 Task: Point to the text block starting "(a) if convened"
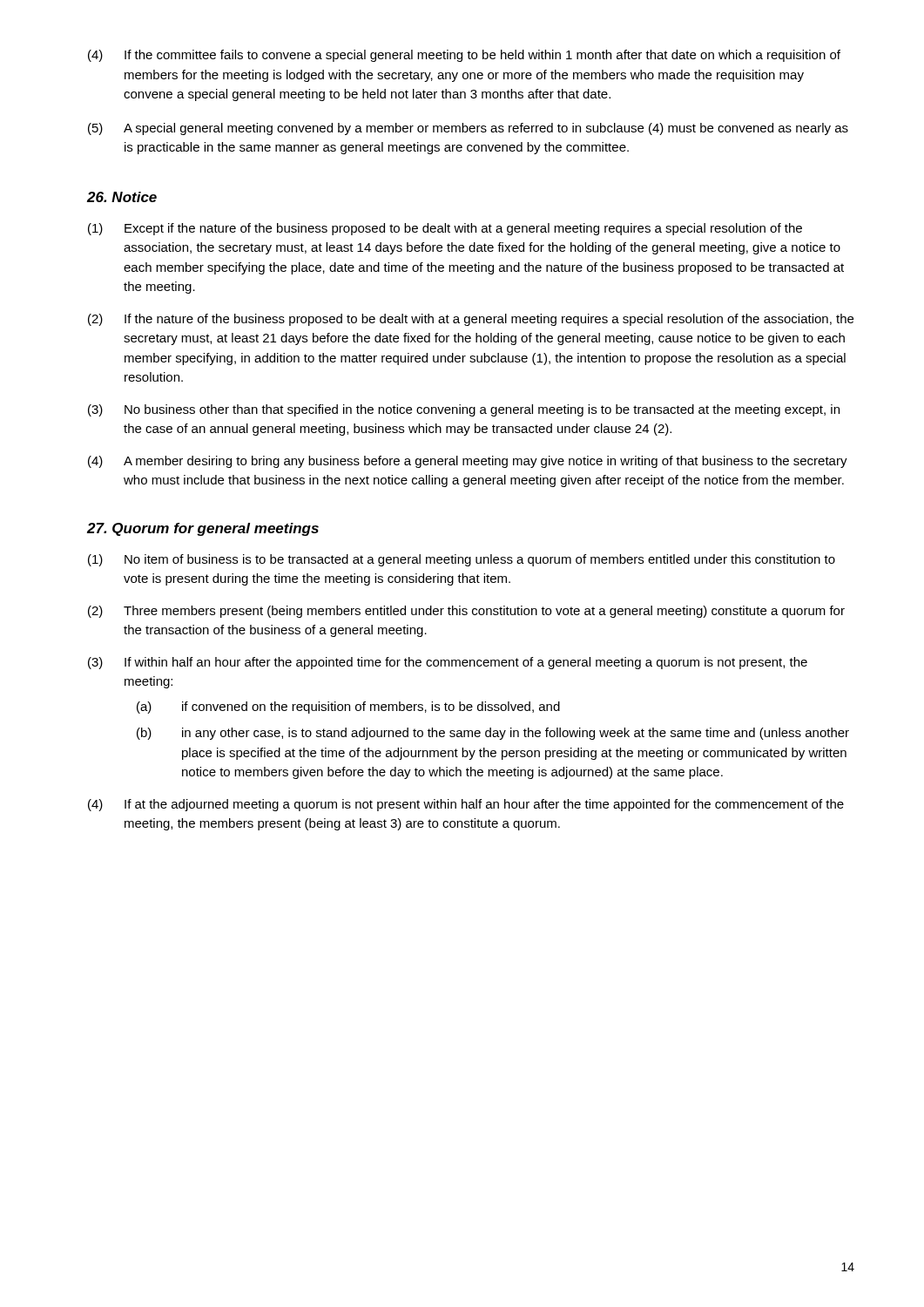(x=471, y=706)
